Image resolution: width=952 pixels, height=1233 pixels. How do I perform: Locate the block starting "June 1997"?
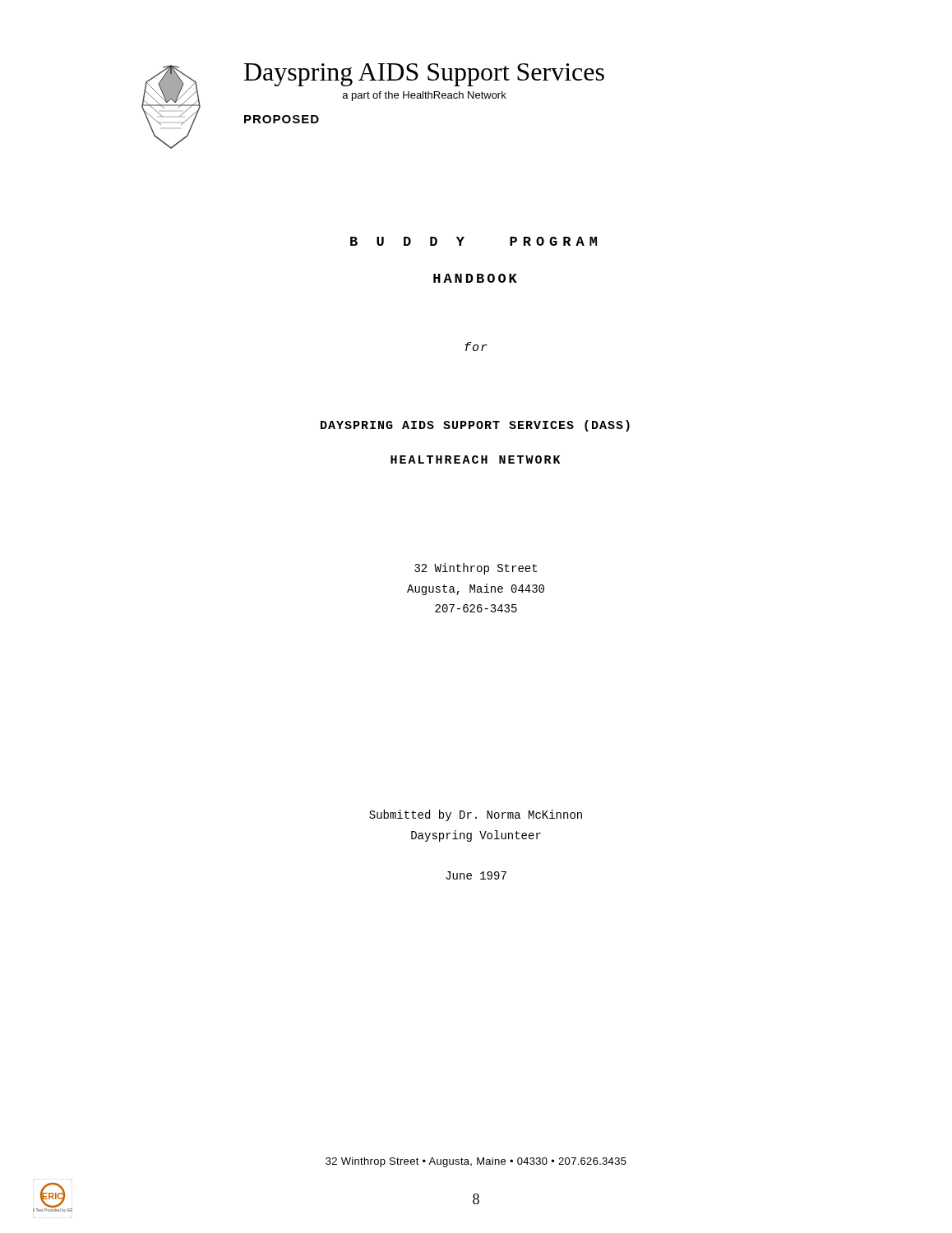(476, 876)
